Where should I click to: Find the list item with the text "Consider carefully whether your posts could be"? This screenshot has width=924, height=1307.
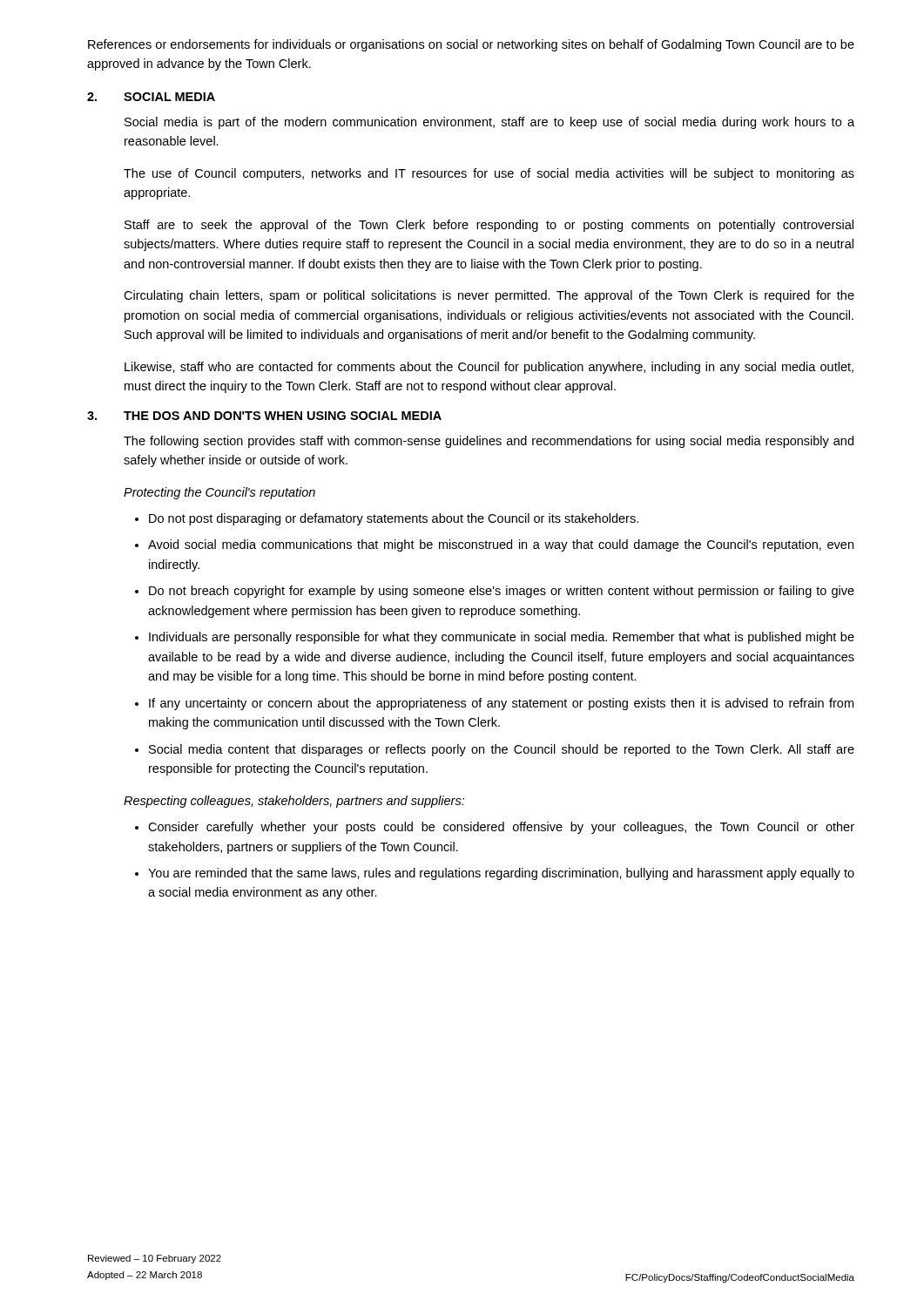click(501, 837)
